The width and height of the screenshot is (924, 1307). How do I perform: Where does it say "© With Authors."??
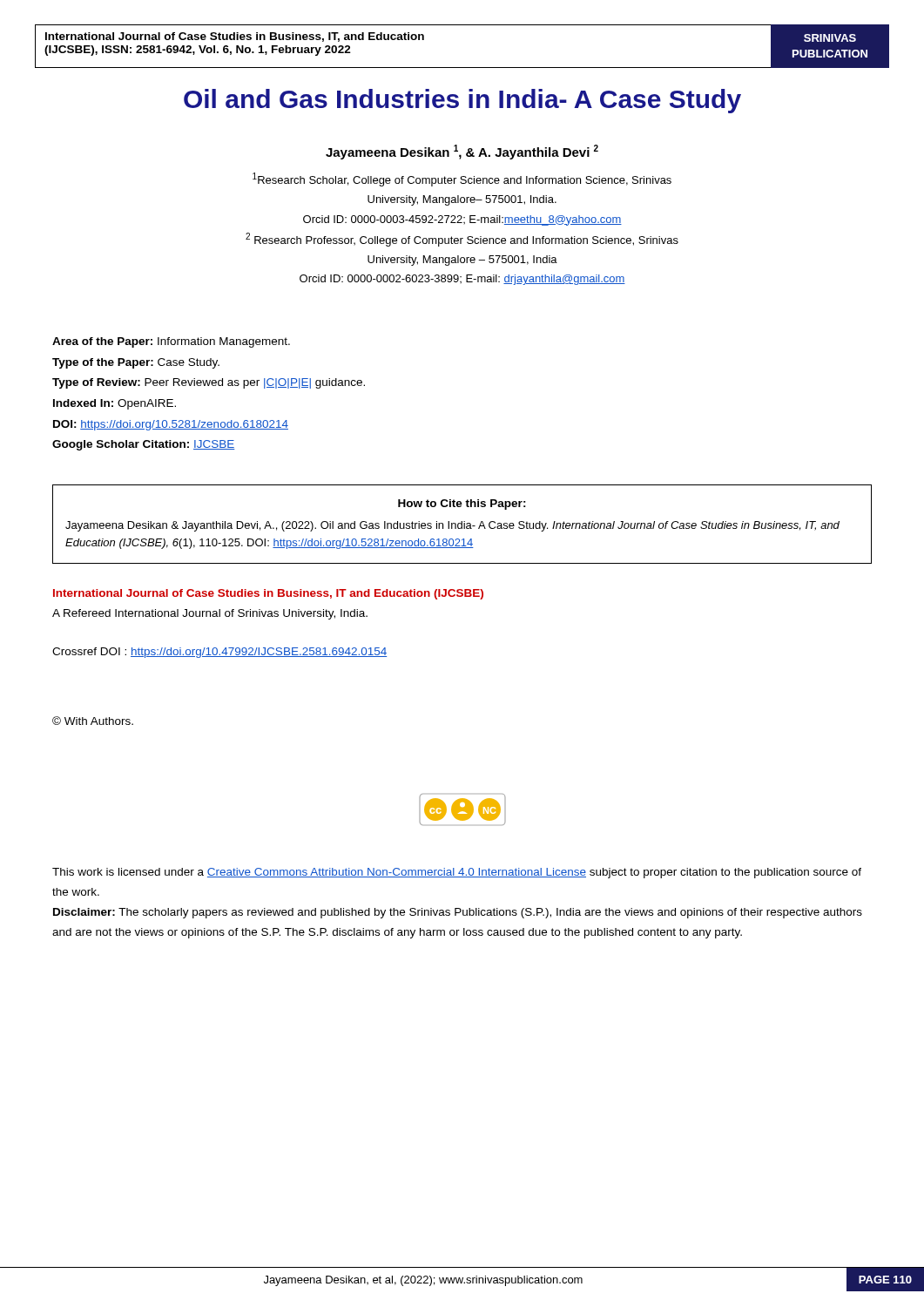[x=93, y=721]
